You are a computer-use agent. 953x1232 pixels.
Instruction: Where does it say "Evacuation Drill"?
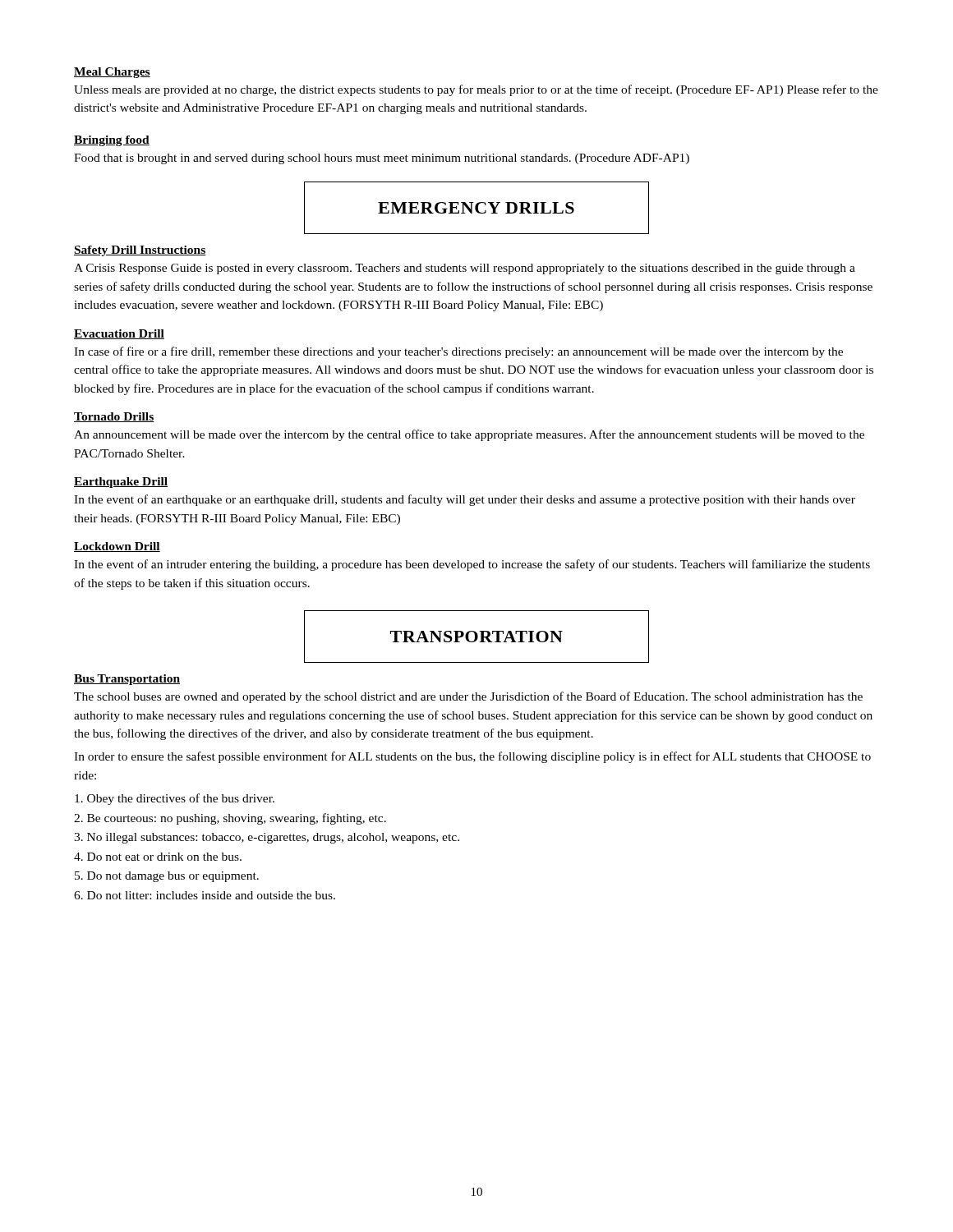click(x=119, y=333)
